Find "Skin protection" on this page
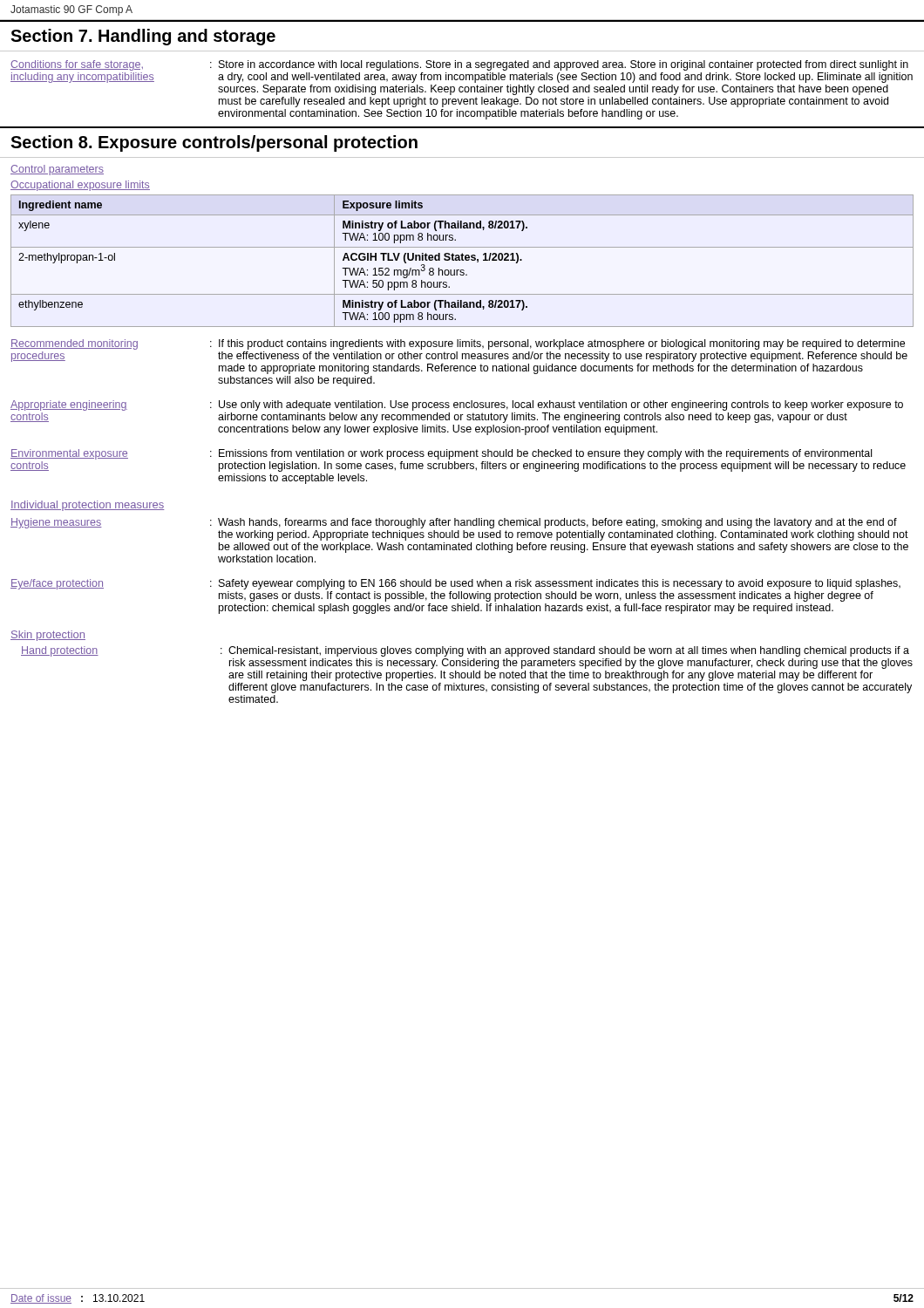Viewport: 924px width, 1308px height. 48,635
